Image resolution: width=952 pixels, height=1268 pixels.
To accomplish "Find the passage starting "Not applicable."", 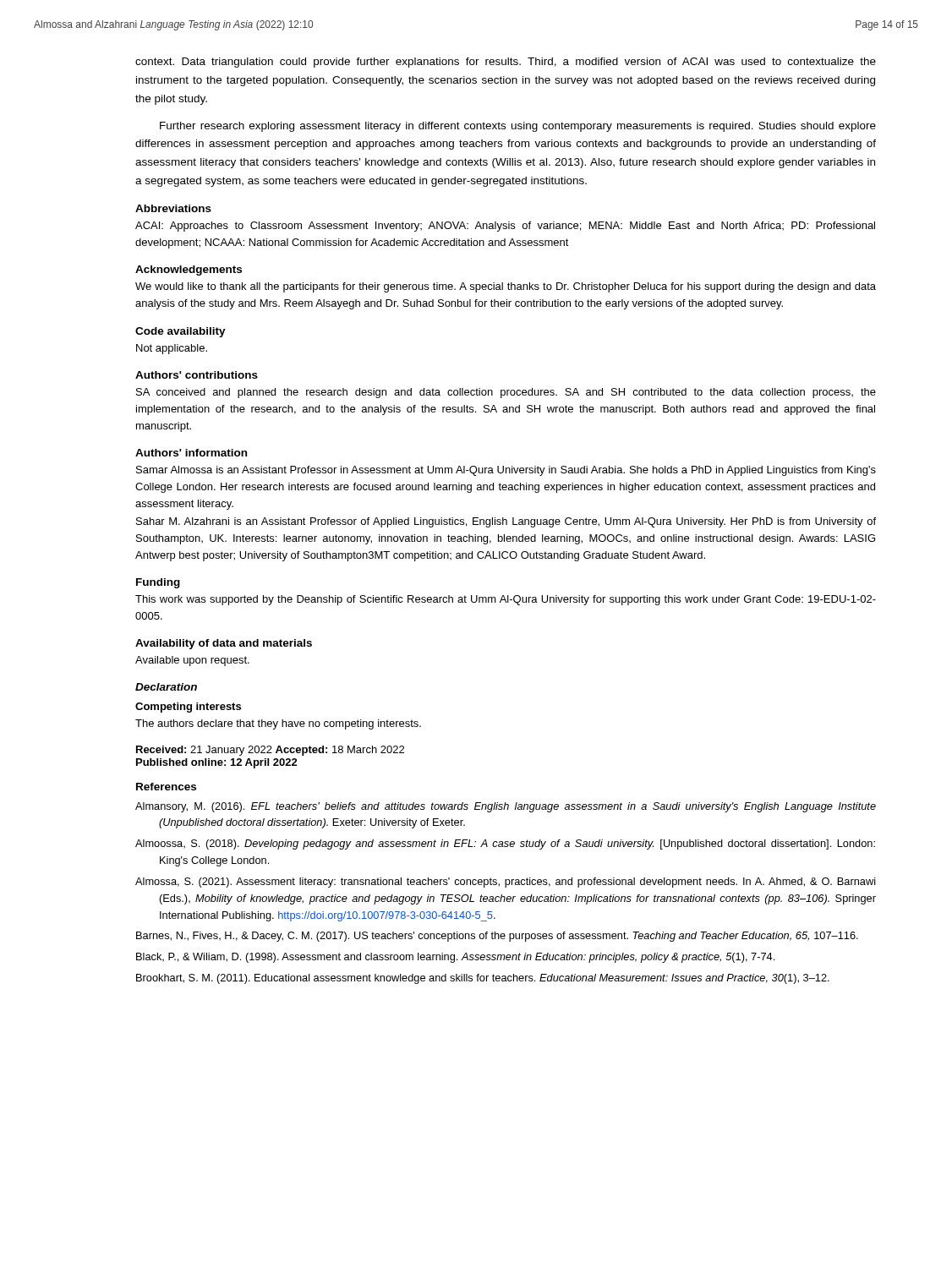I will (172, 348).
